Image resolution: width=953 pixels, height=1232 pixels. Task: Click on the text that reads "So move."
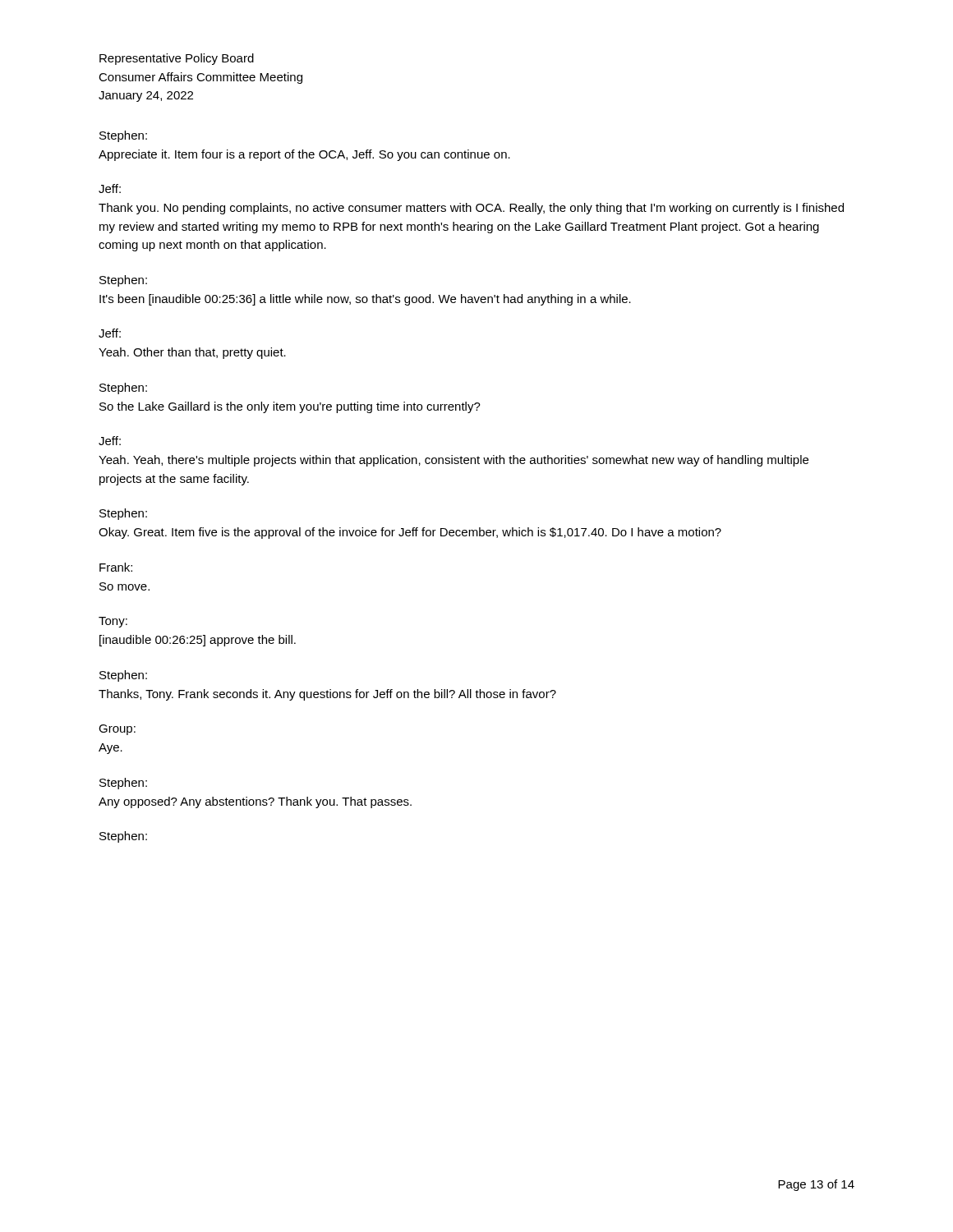point(125,586)
